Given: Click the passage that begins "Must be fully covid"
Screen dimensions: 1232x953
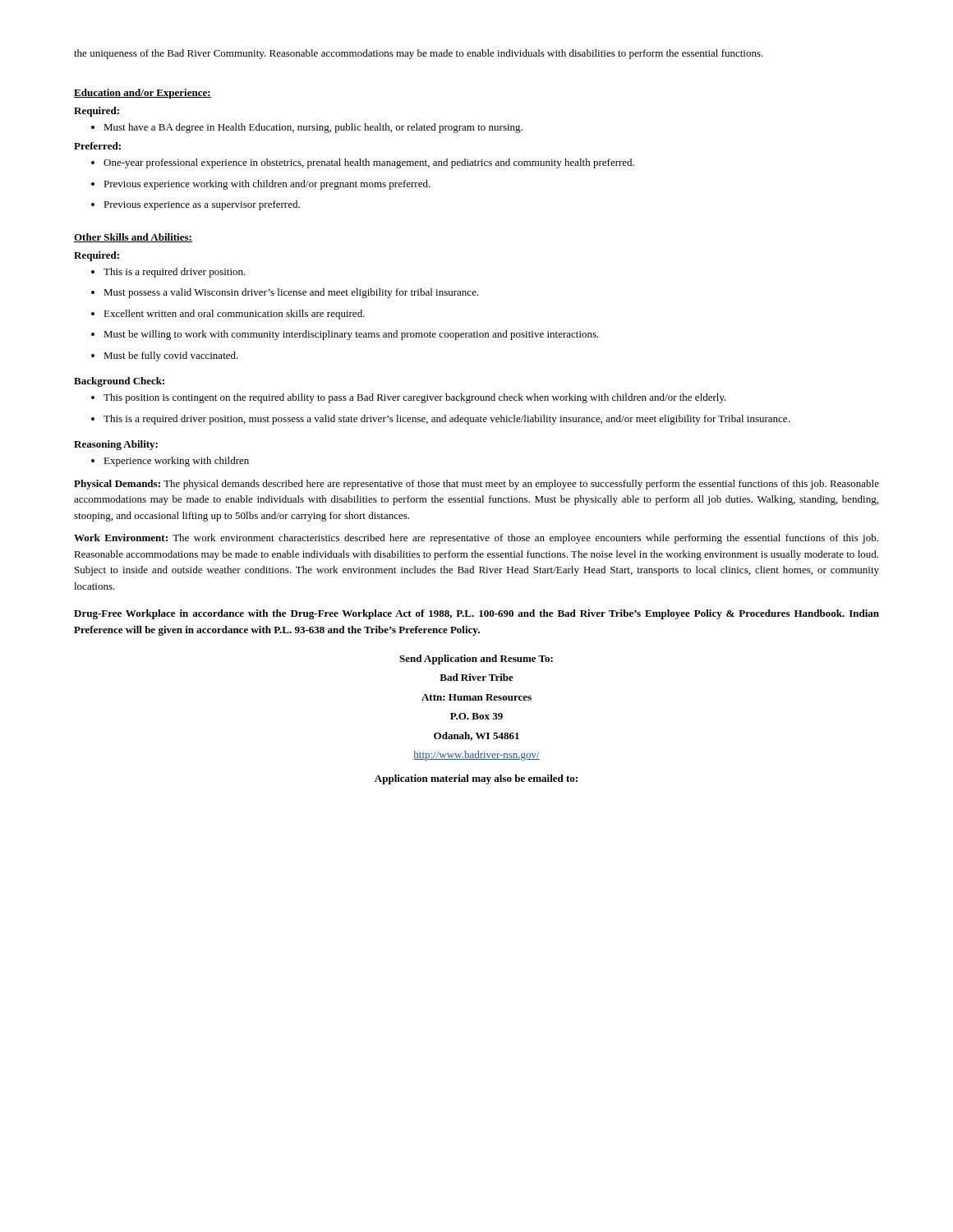Looking at the screenshot, I should coord(165,356).
